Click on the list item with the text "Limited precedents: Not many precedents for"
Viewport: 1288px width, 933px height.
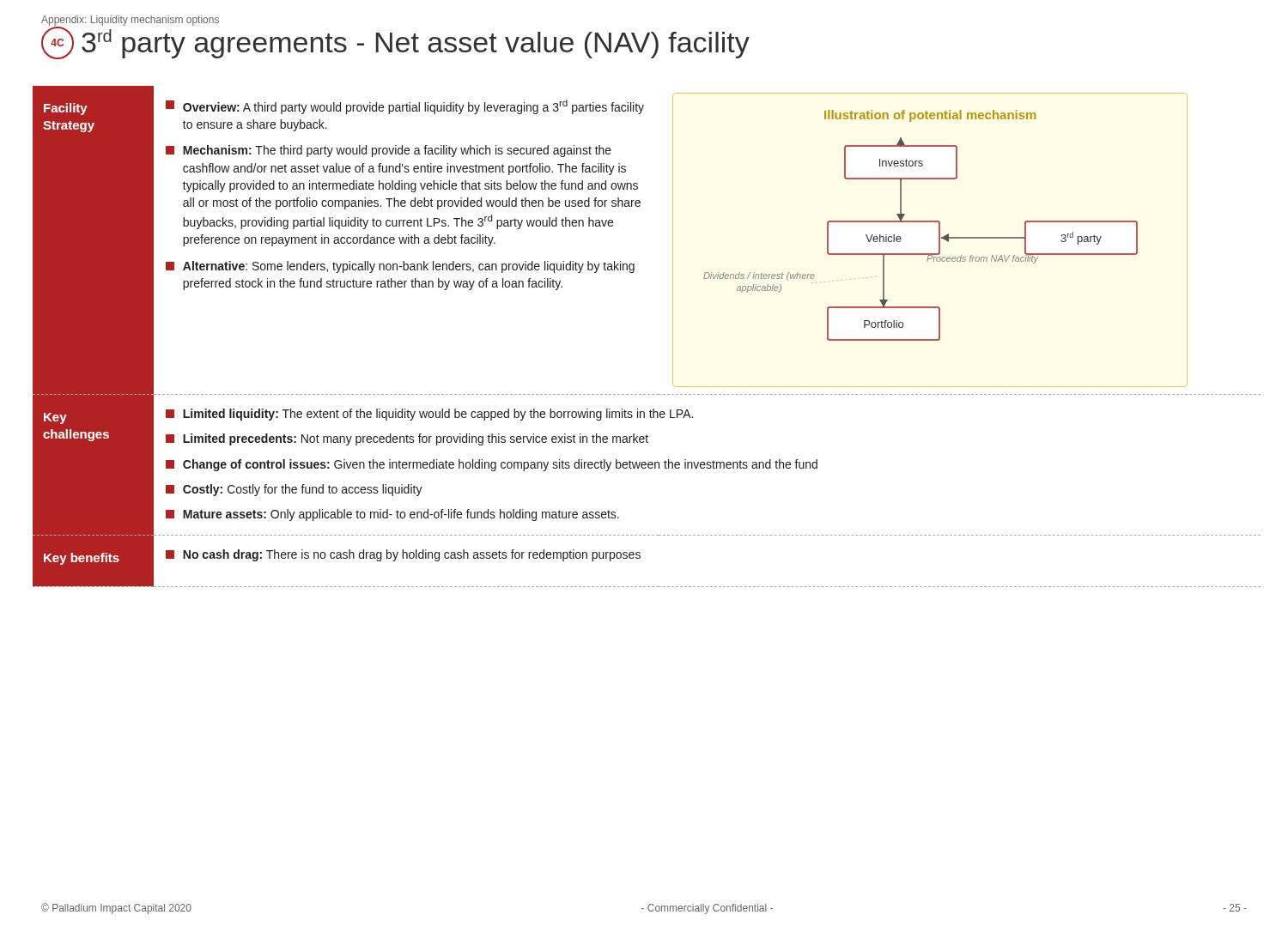tap(407, 439)
